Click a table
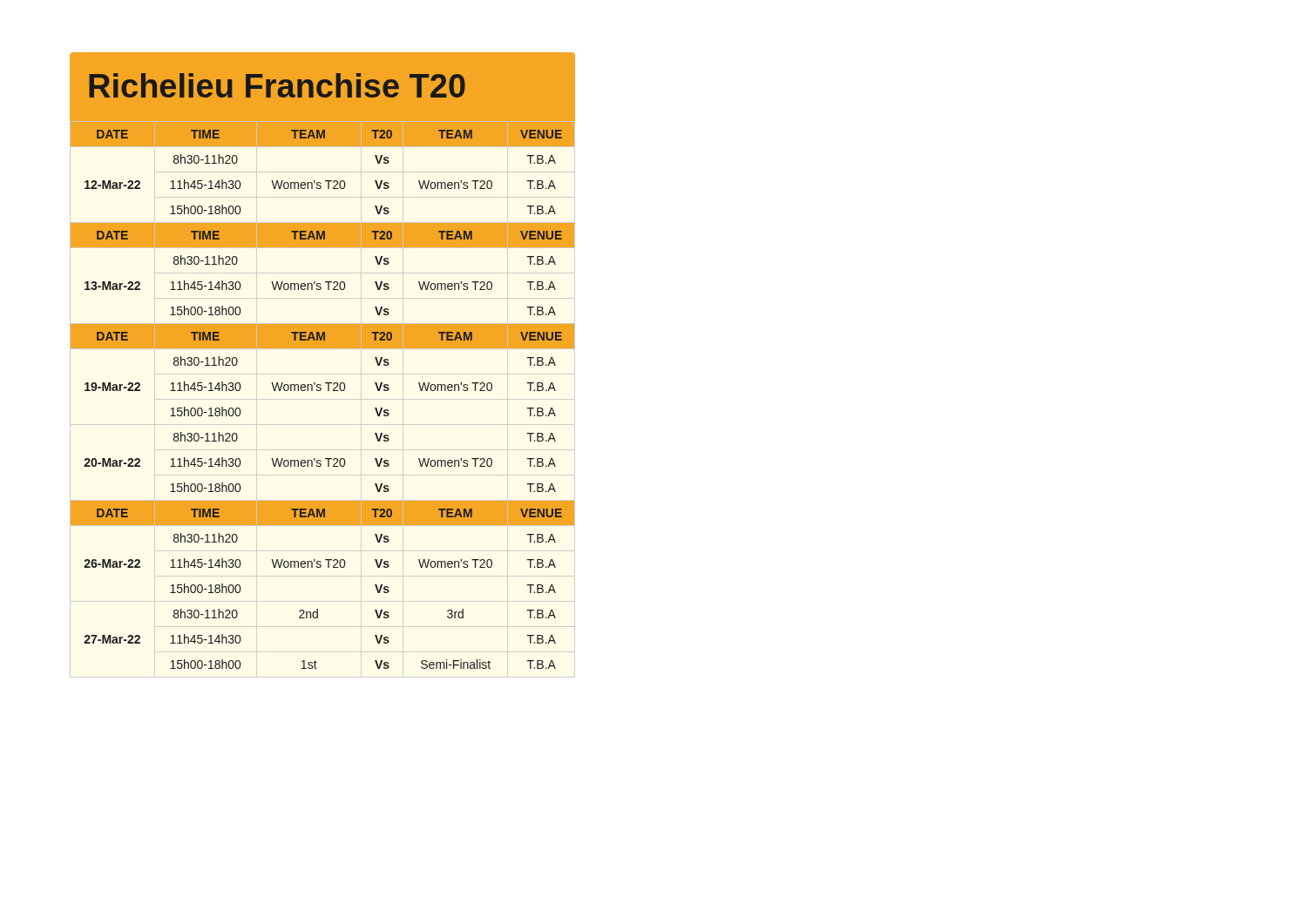 (x=322, y=399)
